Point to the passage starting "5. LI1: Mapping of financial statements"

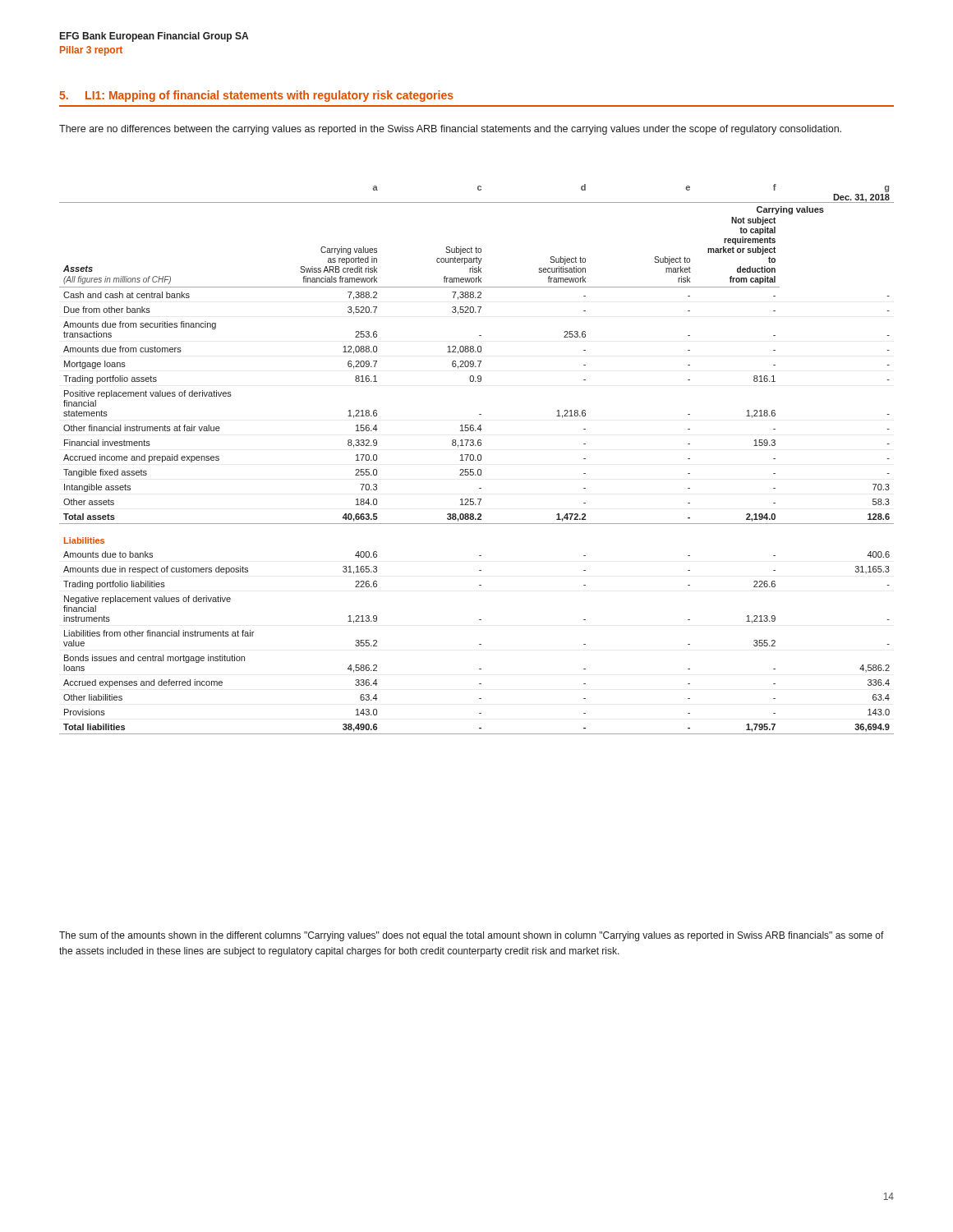click(476, 98)
